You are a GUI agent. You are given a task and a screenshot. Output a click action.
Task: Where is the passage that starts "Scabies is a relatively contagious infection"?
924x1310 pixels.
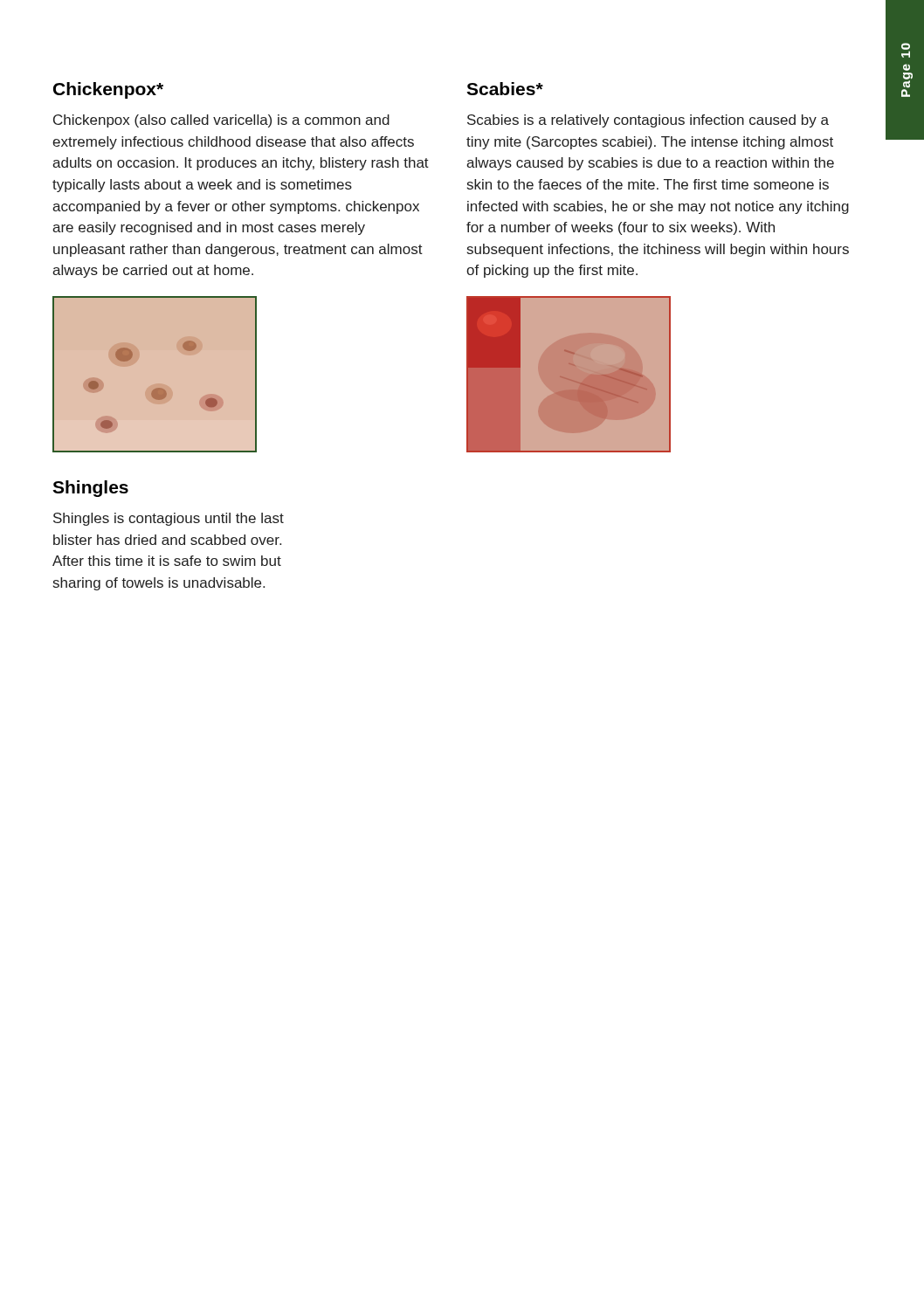coord(658,195)
